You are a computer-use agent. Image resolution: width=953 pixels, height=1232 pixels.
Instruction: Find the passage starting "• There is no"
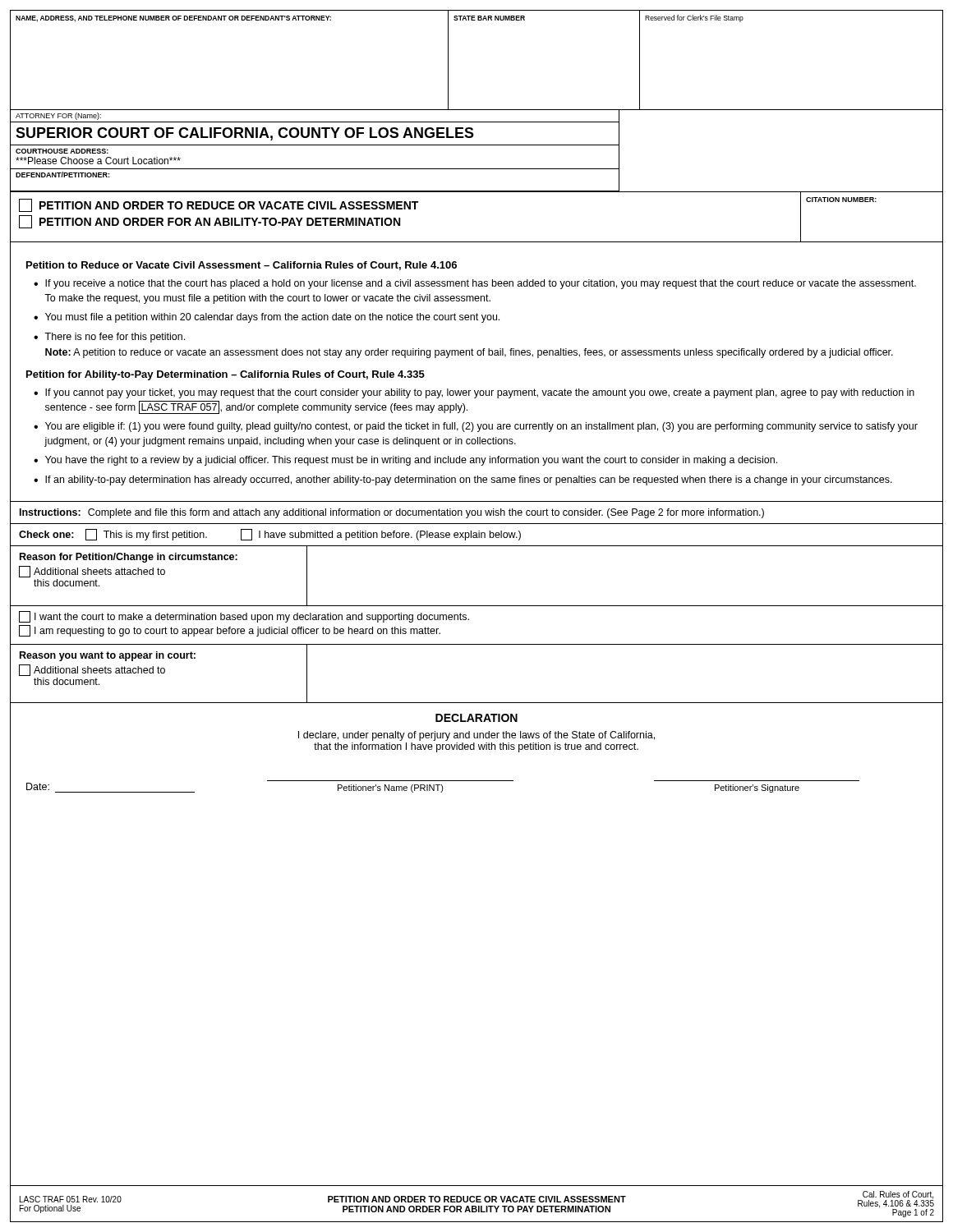pyautogui.click(x=464, y=345)
